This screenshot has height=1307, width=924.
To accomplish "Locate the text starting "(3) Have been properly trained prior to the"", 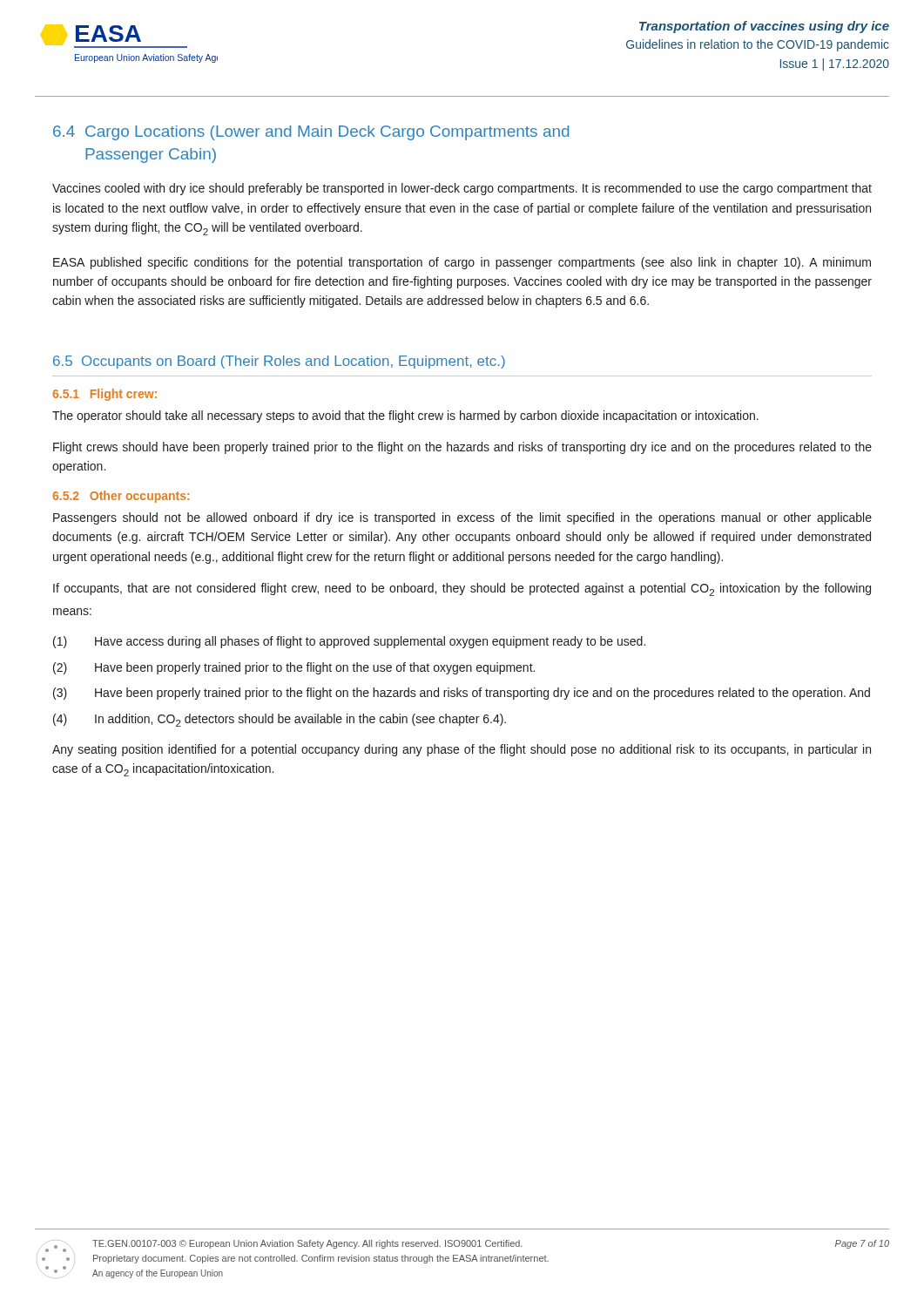I will point(462,694).
